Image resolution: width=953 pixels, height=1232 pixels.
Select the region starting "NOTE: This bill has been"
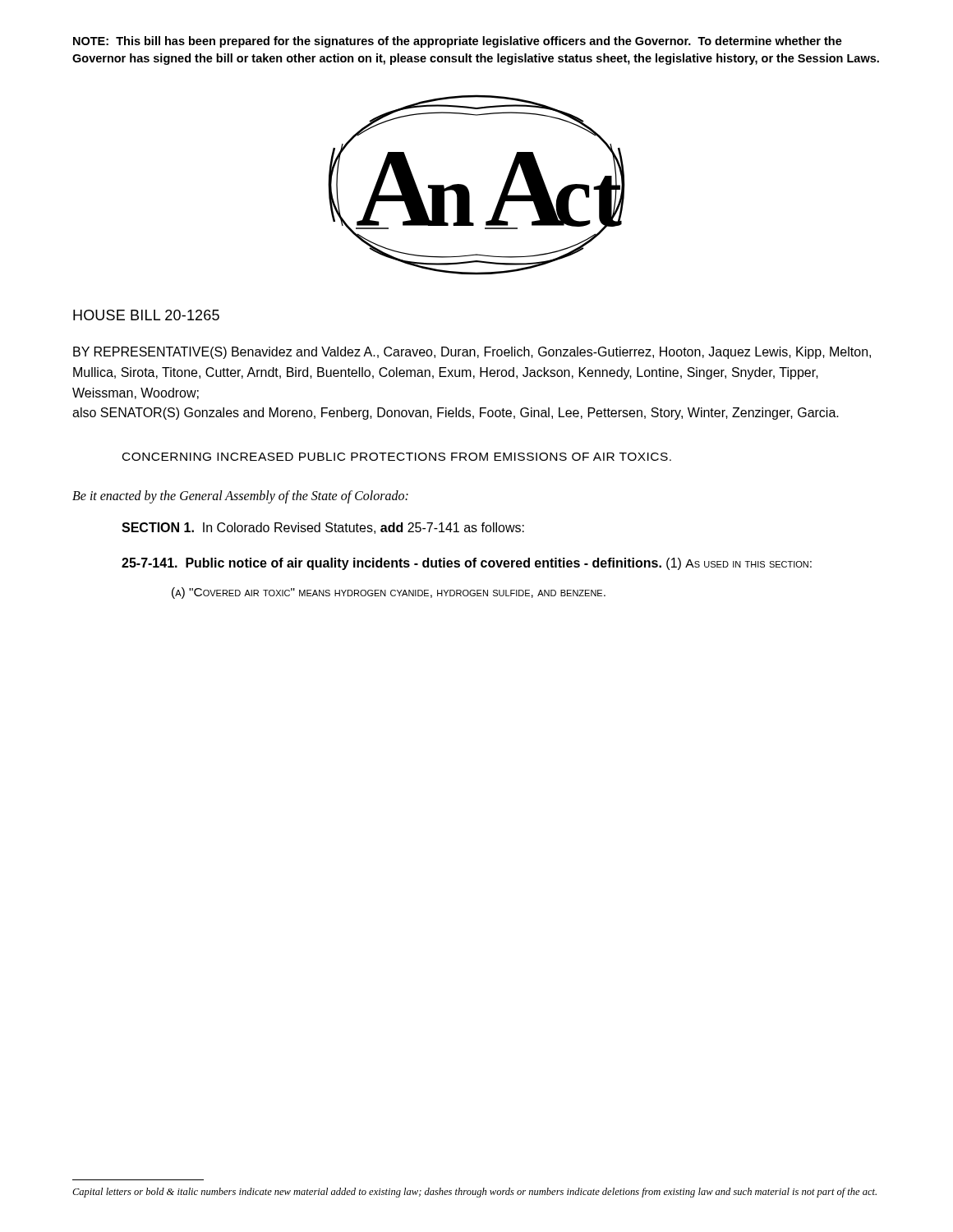tap(476, 50)
